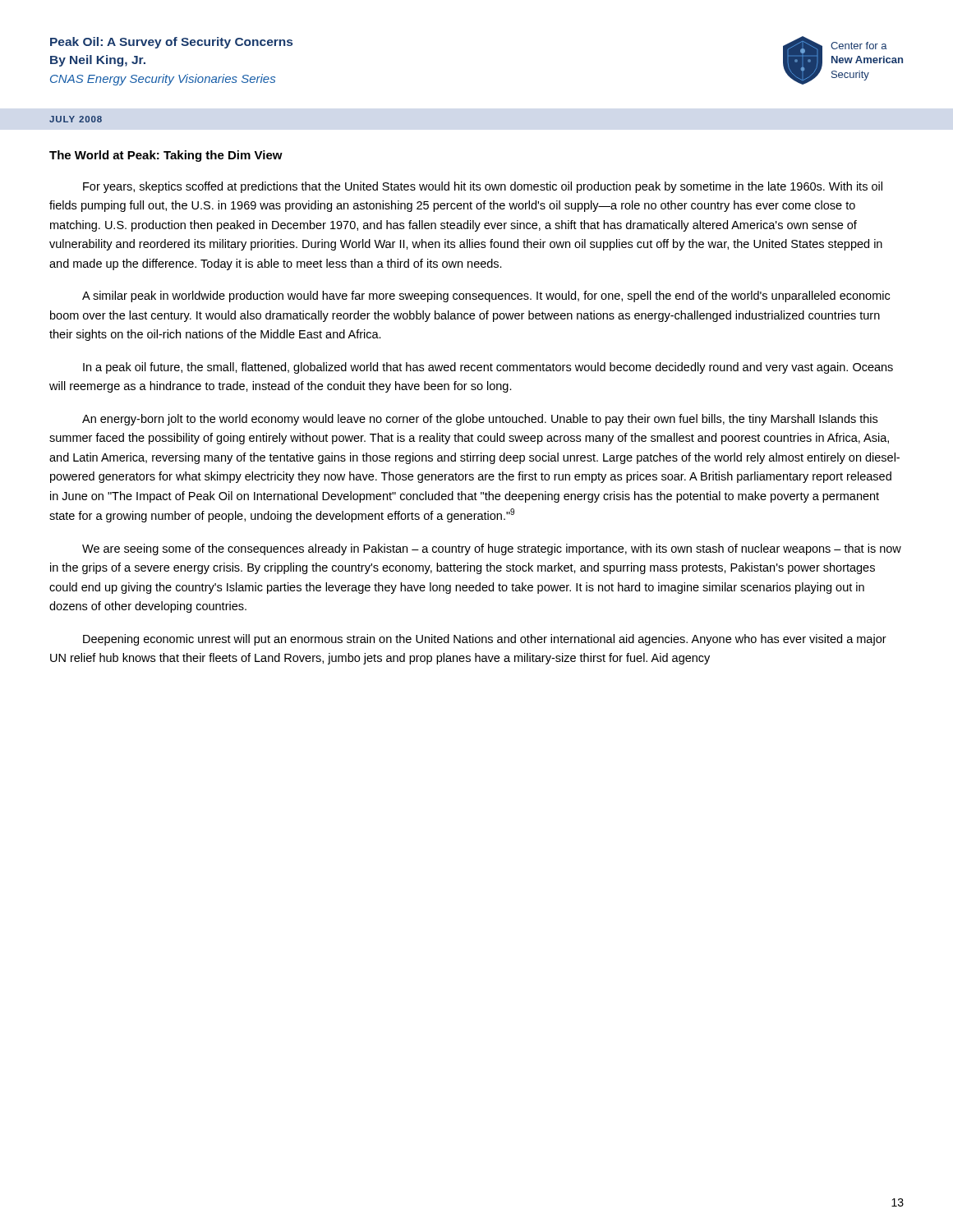Click on the region starting "The World at Peak: Taking the Dim View"
Viewport: 953px width, 1232px height.
[x=166, y=155]
